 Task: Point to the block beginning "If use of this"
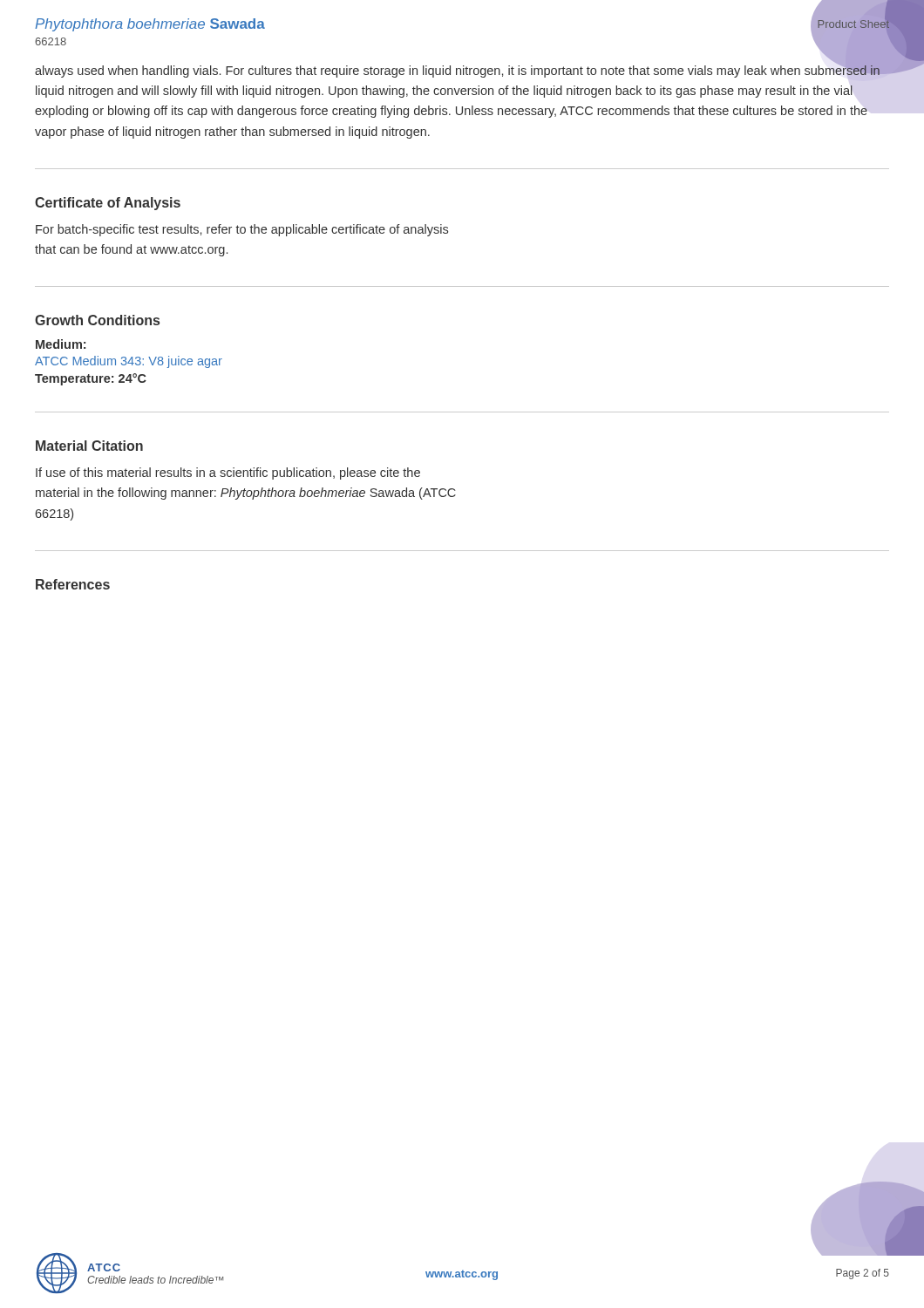point(246,493)
